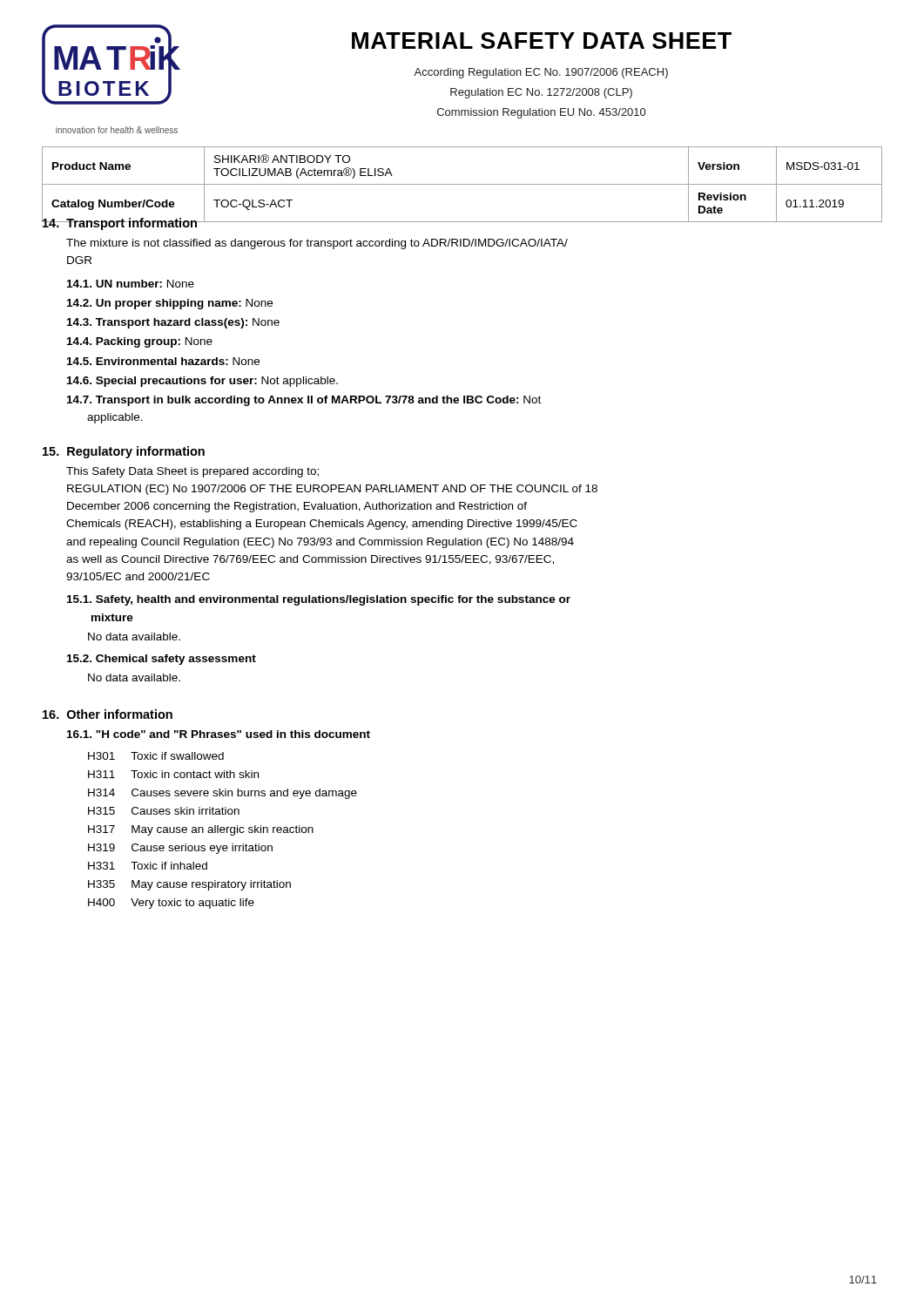Locate the section header that reads "14. Transport information"
Screen dimensions: 1307x924
(x=120, y=223)
